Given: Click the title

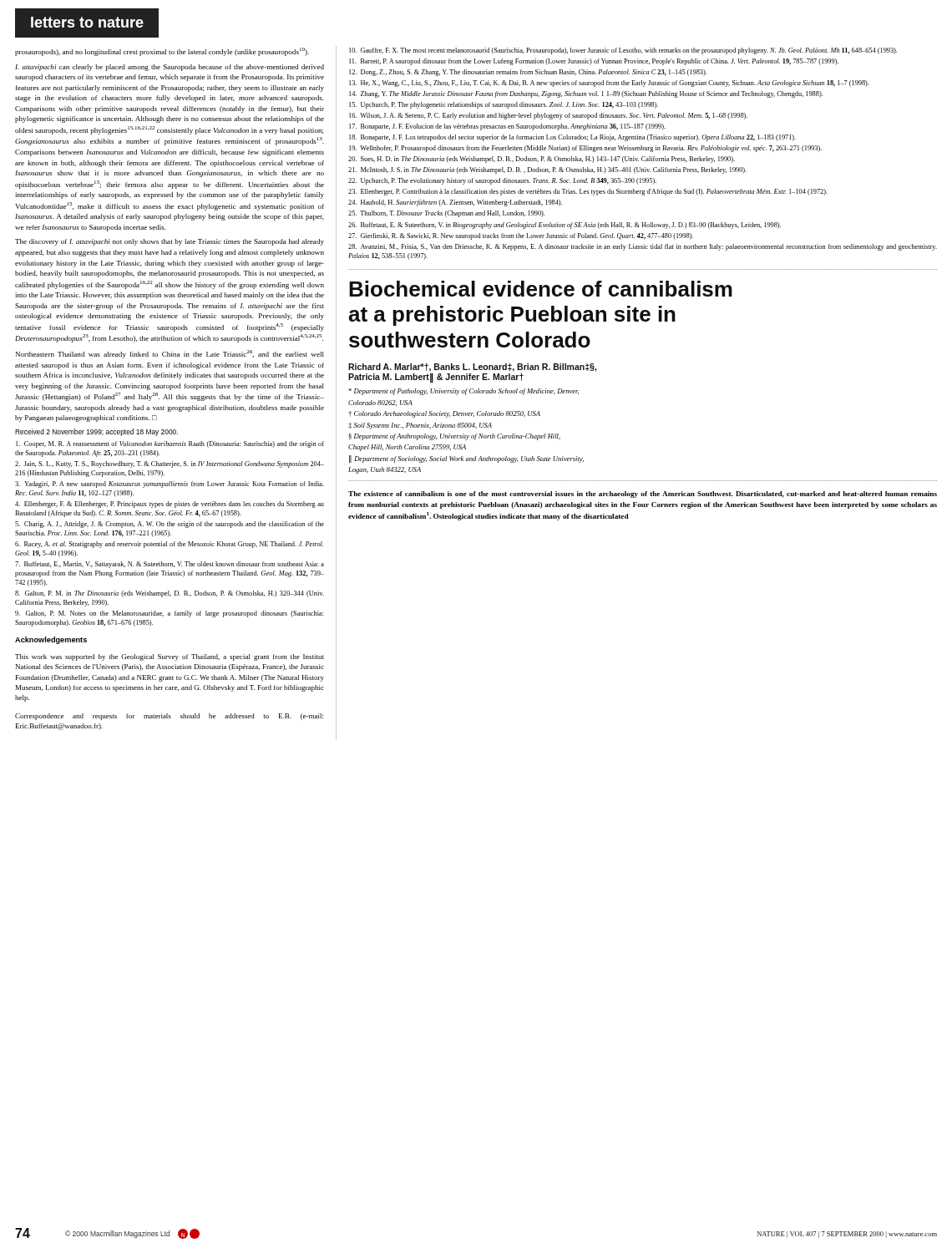Looking at the screenshot, I should tap(643, 315).
